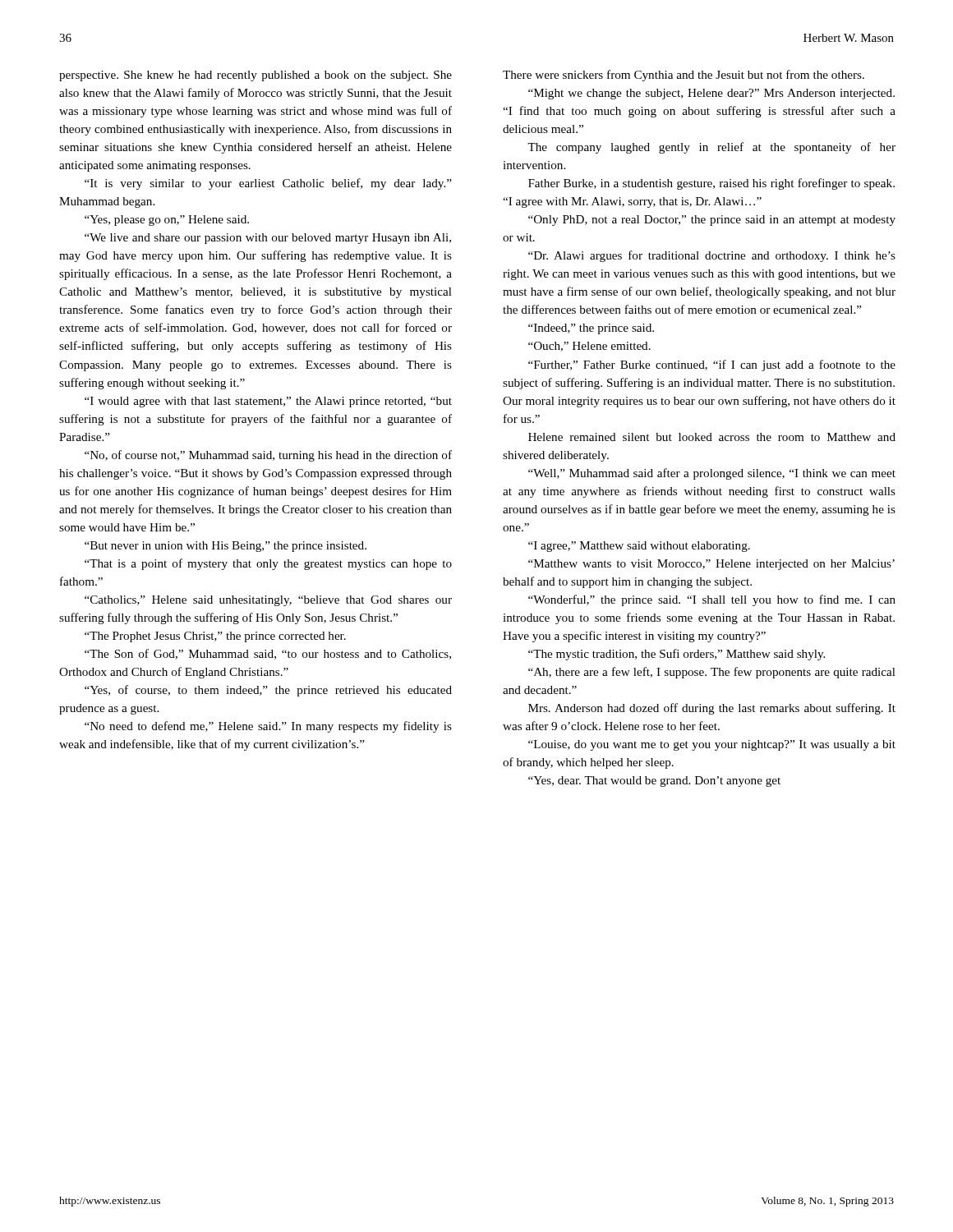The image size is (953, 1232).
Task: Point to the passage starting "perspective. She knew he had recently"
Action: click(255, 410)
